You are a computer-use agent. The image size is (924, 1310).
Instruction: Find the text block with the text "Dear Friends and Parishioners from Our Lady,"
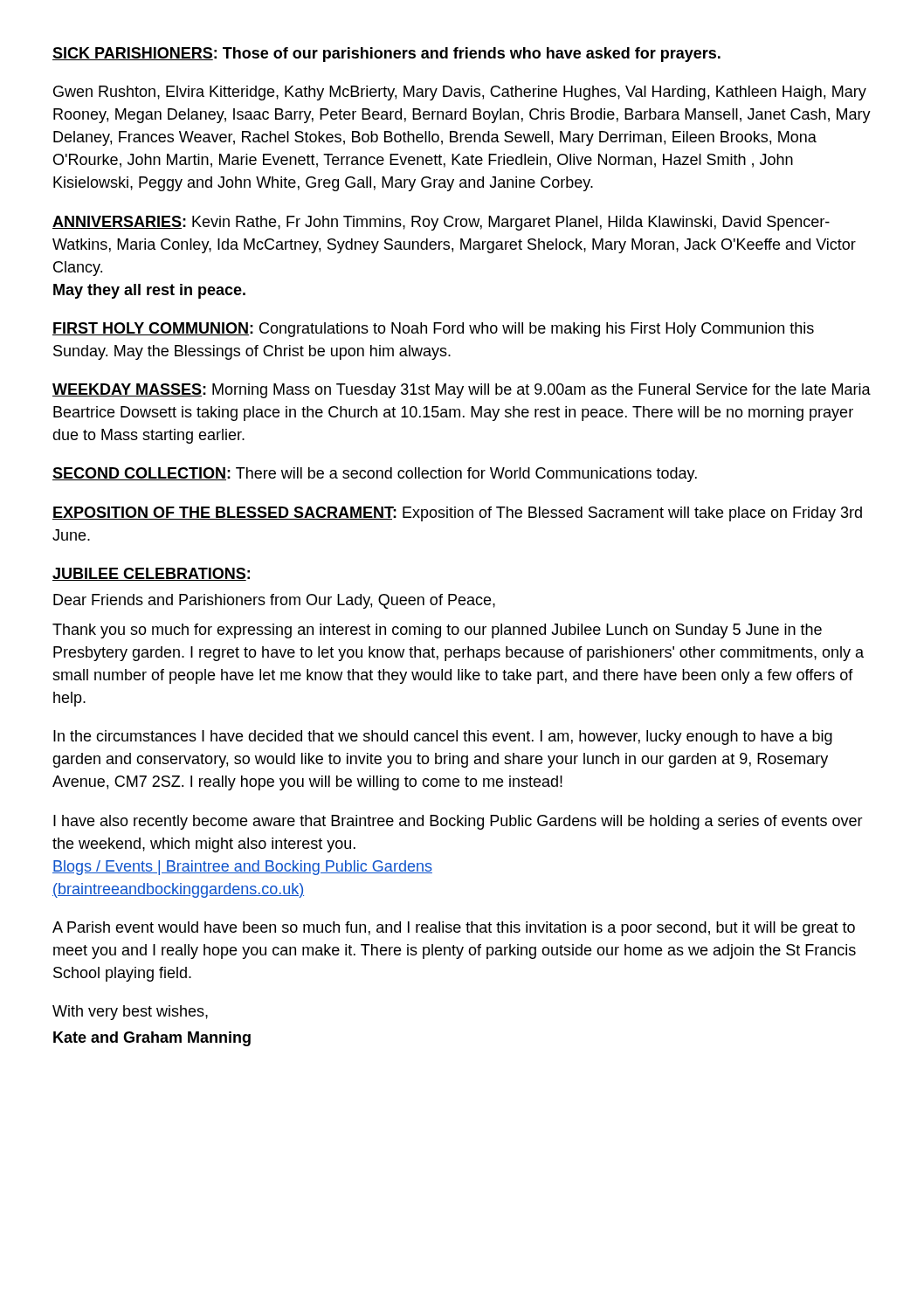point(462,600)
